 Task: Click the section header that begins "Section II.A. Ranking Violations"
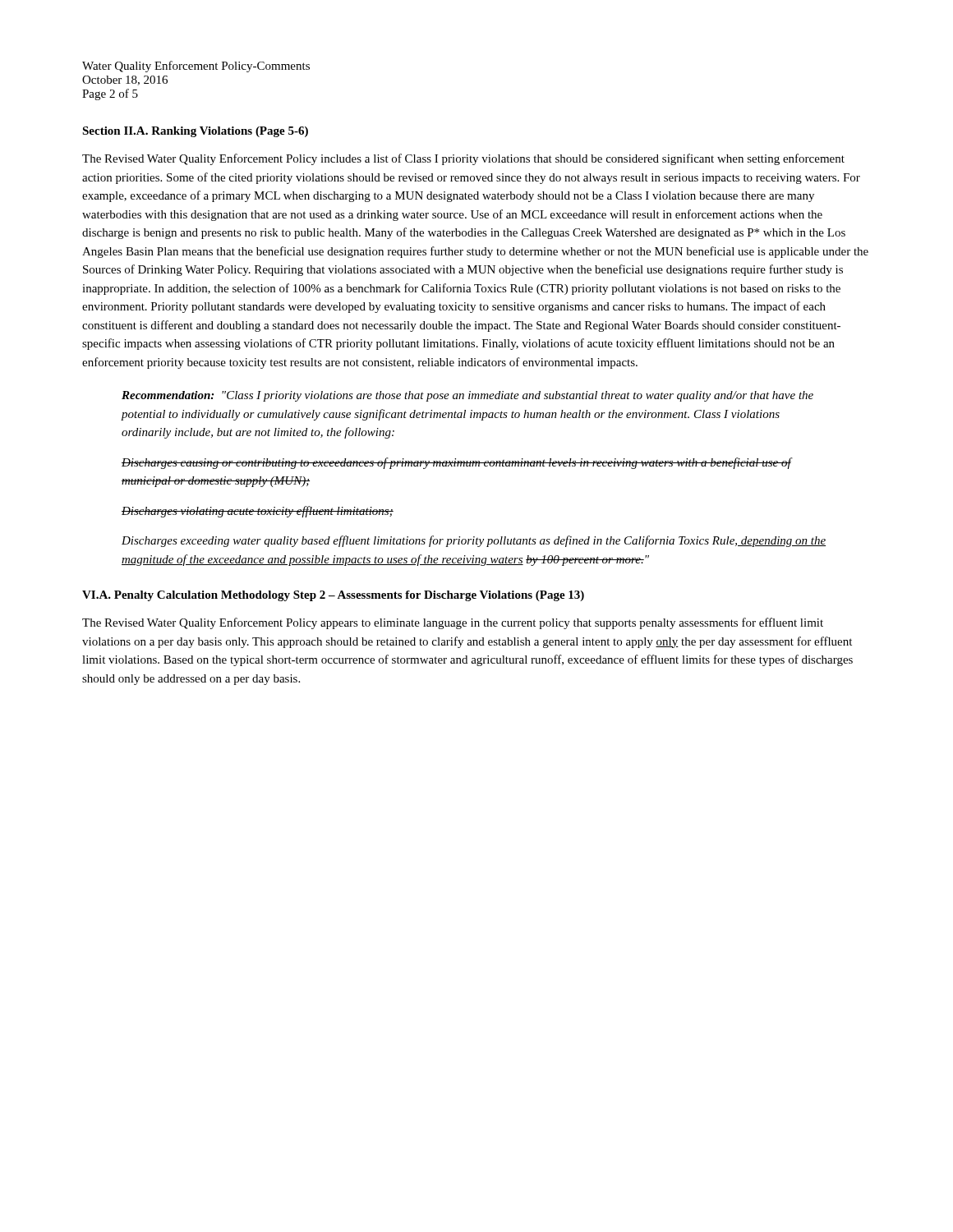(195, 131)
